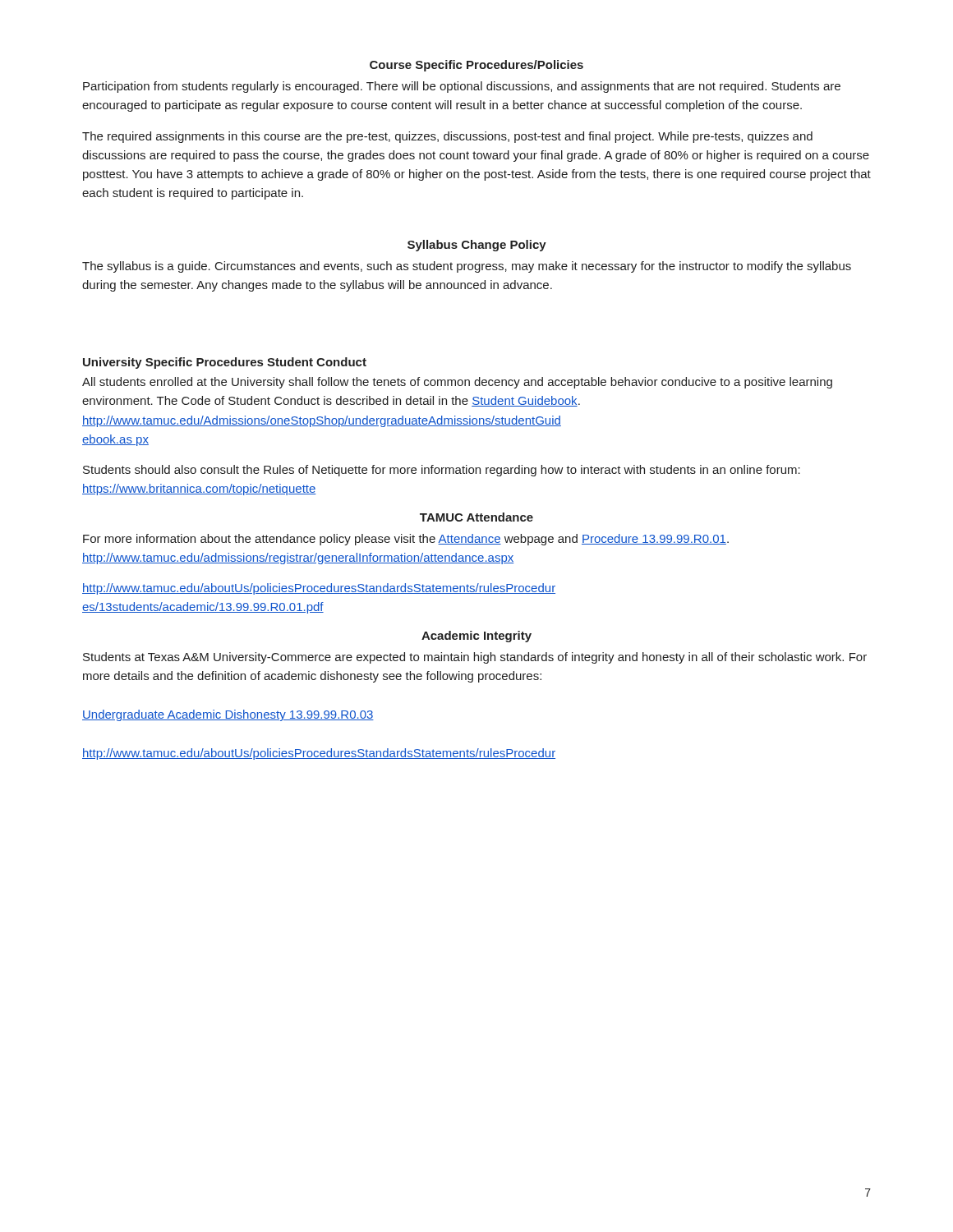The height and width of the screenshot is (1232, 953).
Task: Navigate to the region starting "For more information about the"
Action: click(406, 548)
